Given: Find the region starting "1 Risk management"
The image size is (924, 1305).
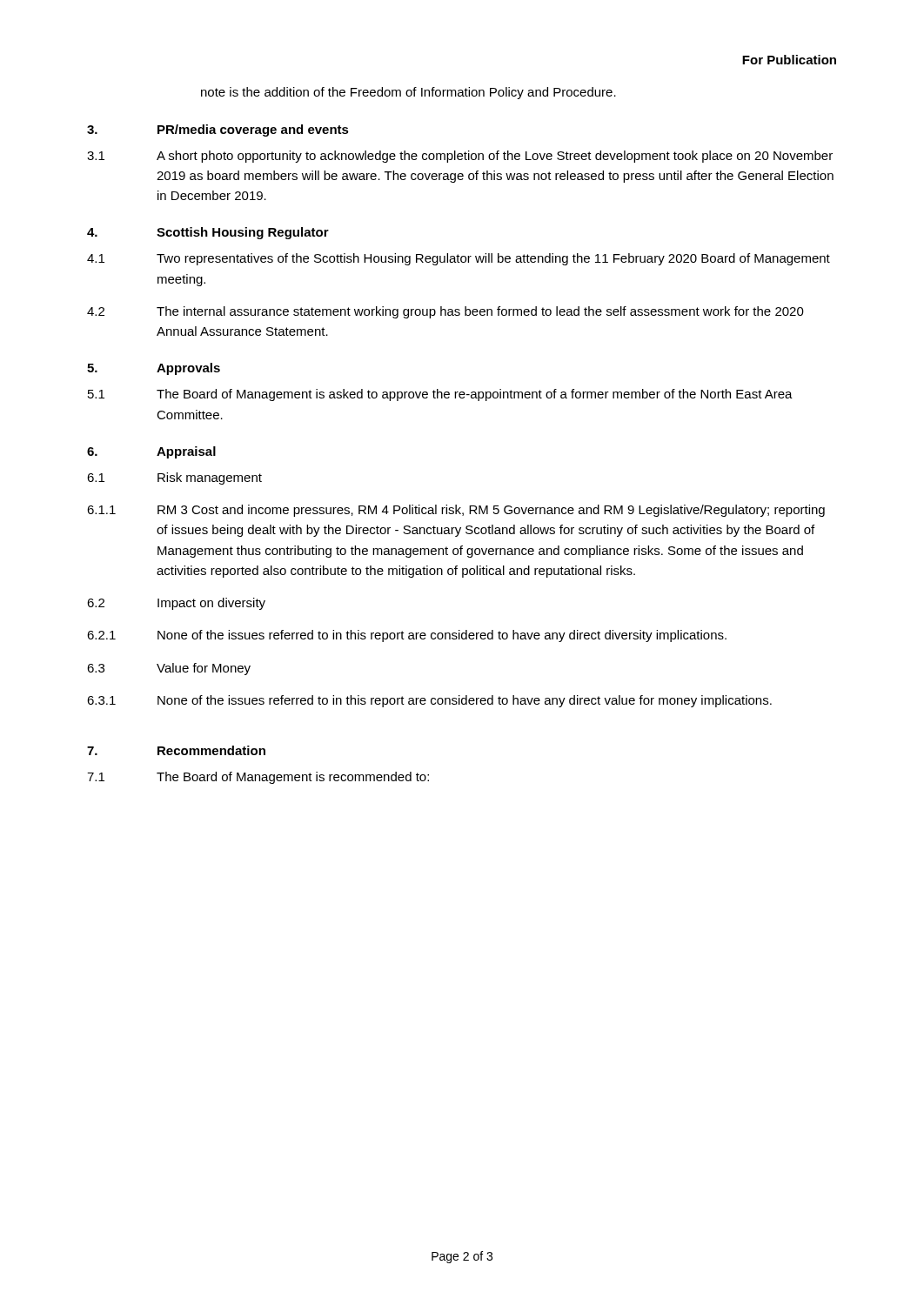Looking at the screenshot, I should pyautogui.click(x=174, y=477).
